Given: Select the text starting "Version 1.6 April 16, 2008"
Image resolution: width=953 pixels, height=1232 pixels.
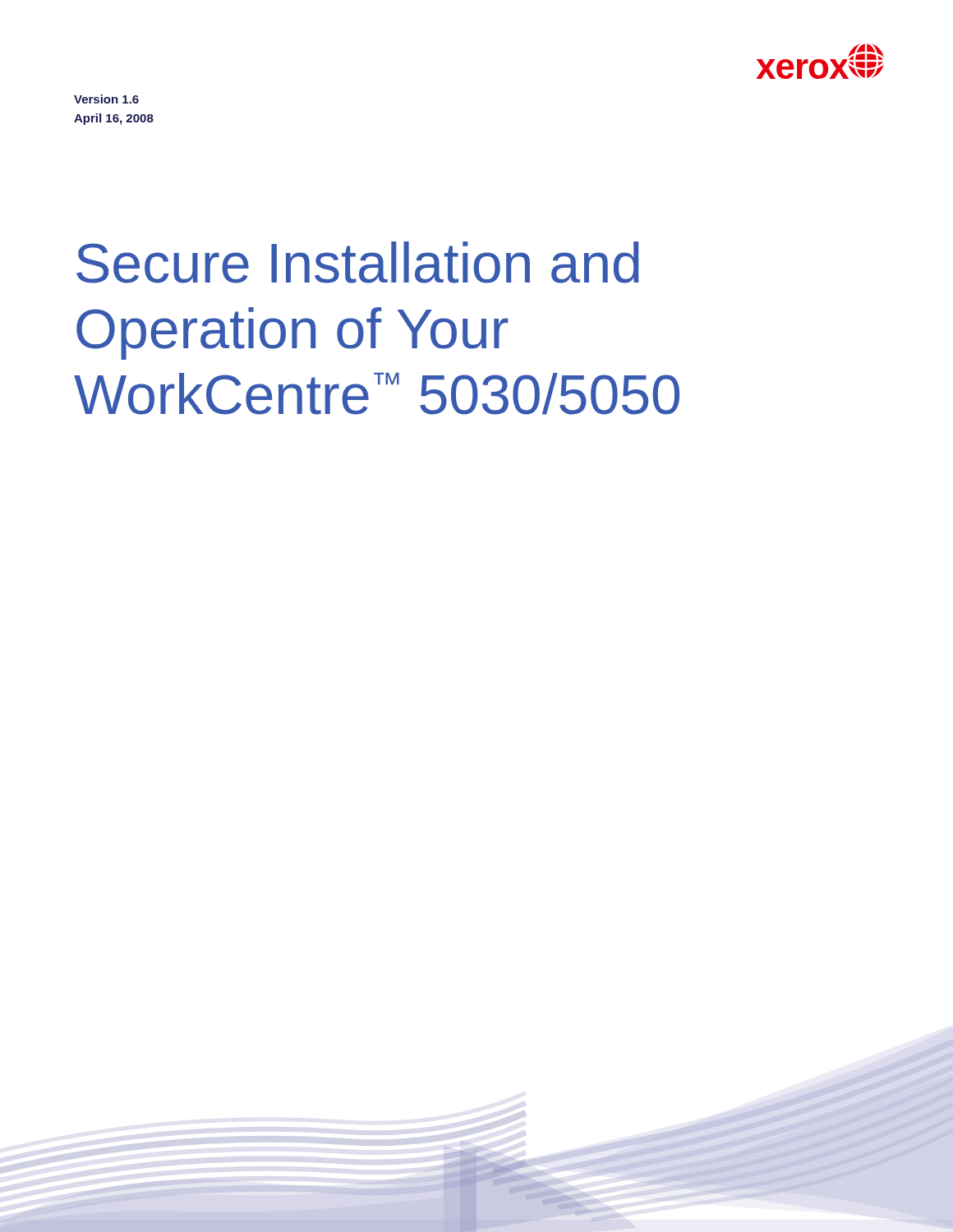Looking at the screenshot, I should click(x=114, y=109).
